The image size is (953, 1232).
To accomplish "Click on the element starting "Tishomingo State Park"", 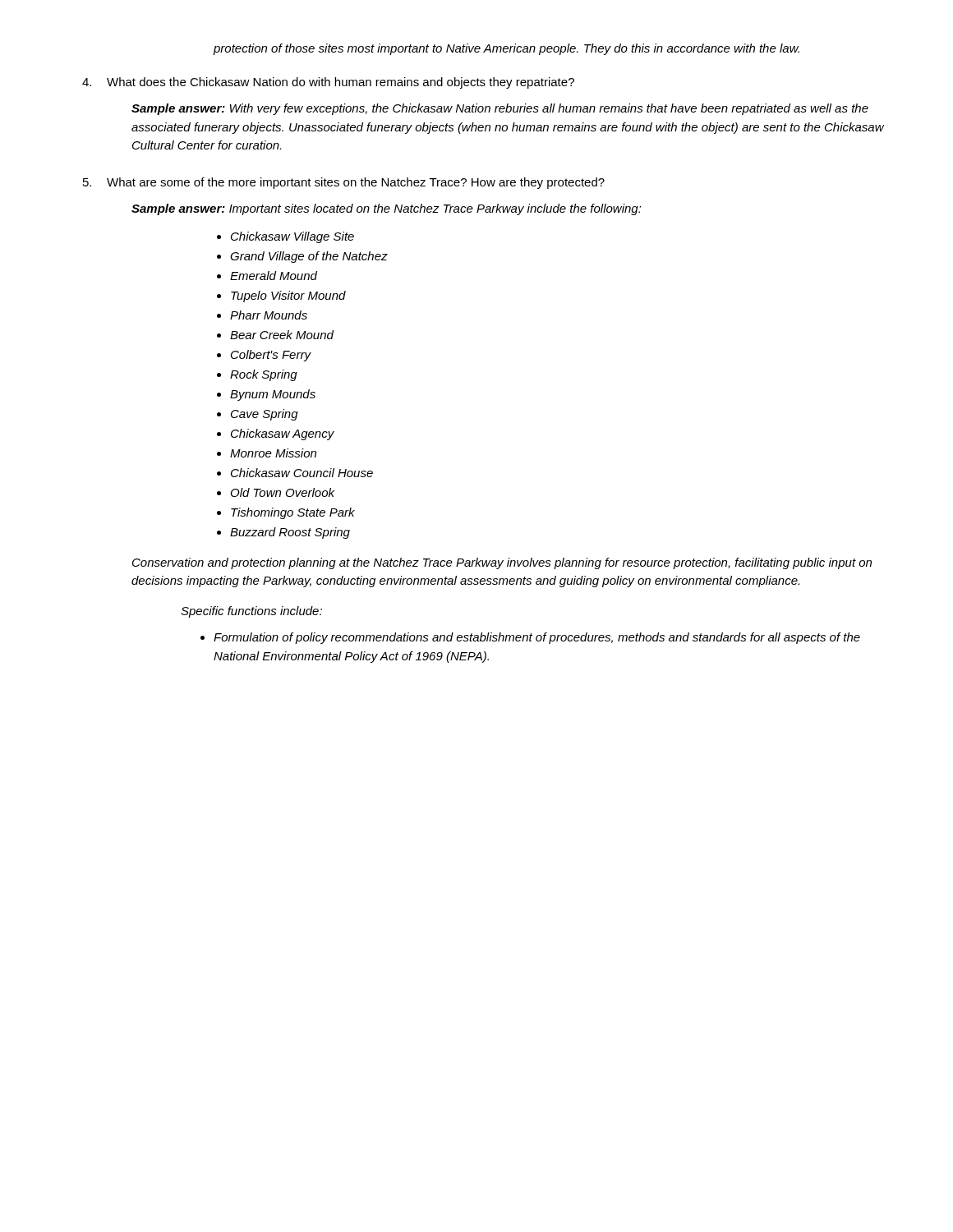I will pyautogui.click(x=292, y=512).
